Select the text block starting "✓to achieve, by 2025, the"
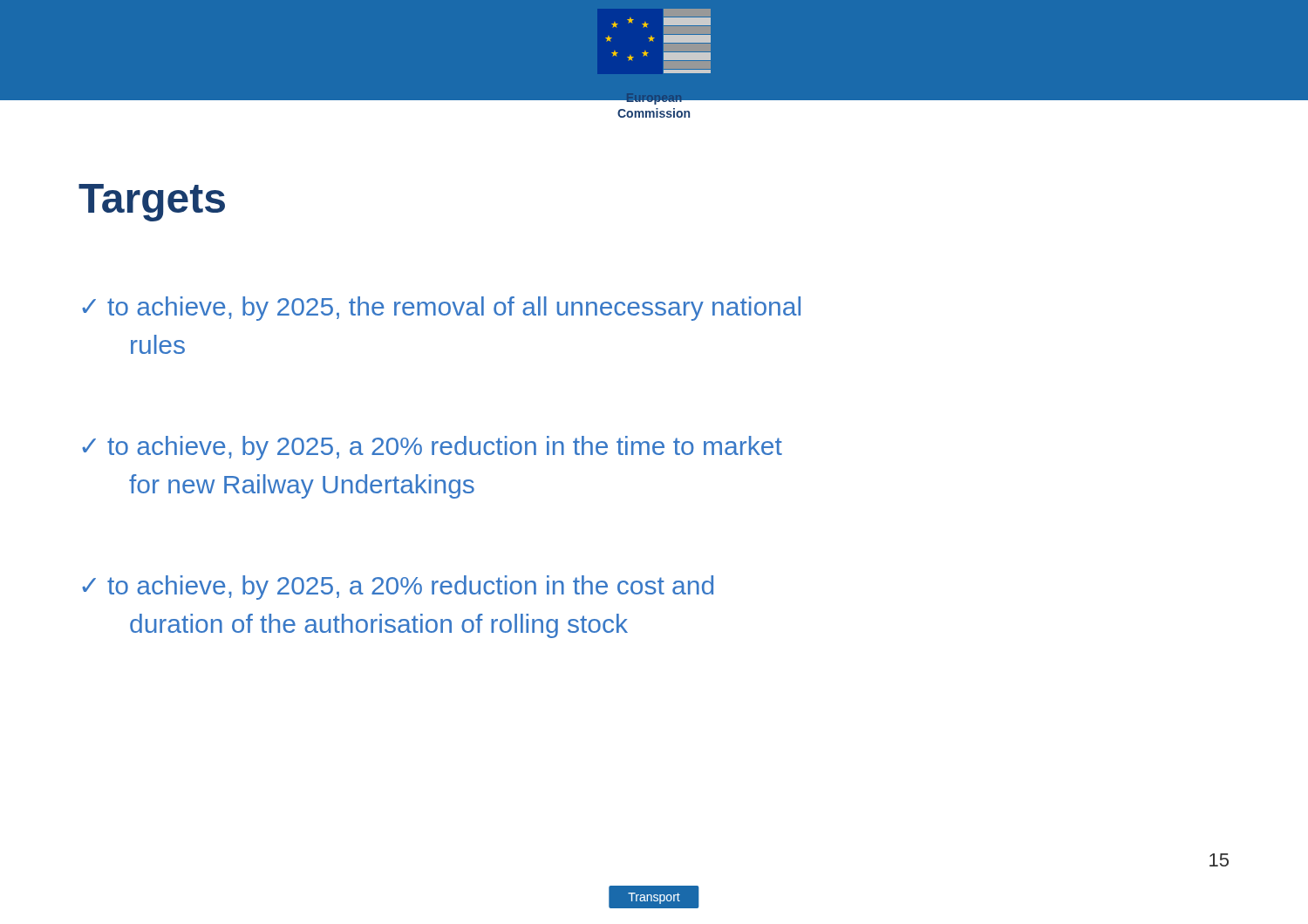 pyautogui.click(x=649, y=326)
